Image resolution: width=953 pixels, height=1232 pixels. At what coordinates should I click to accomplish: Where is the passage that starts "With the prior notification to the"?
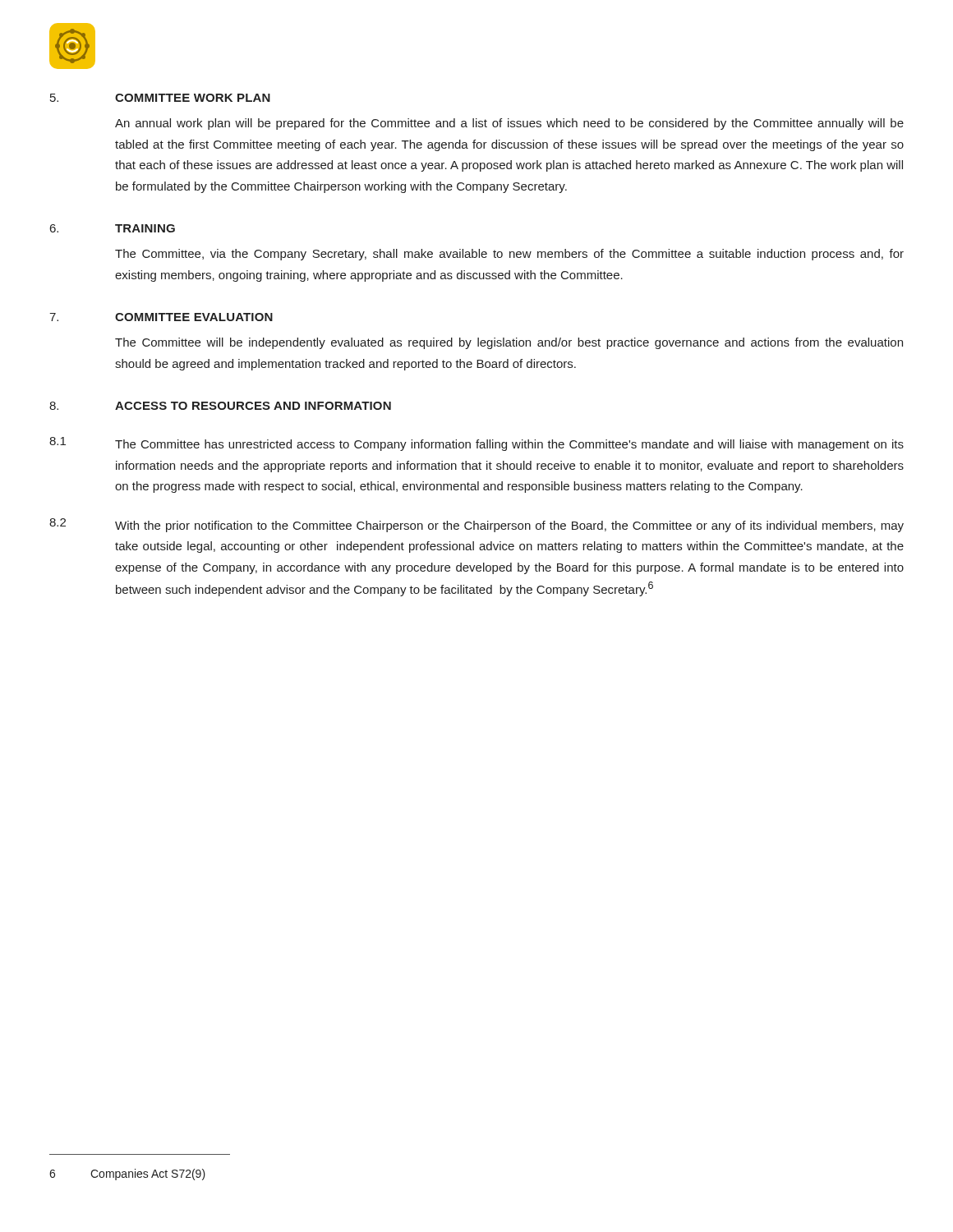coord(509,557)
